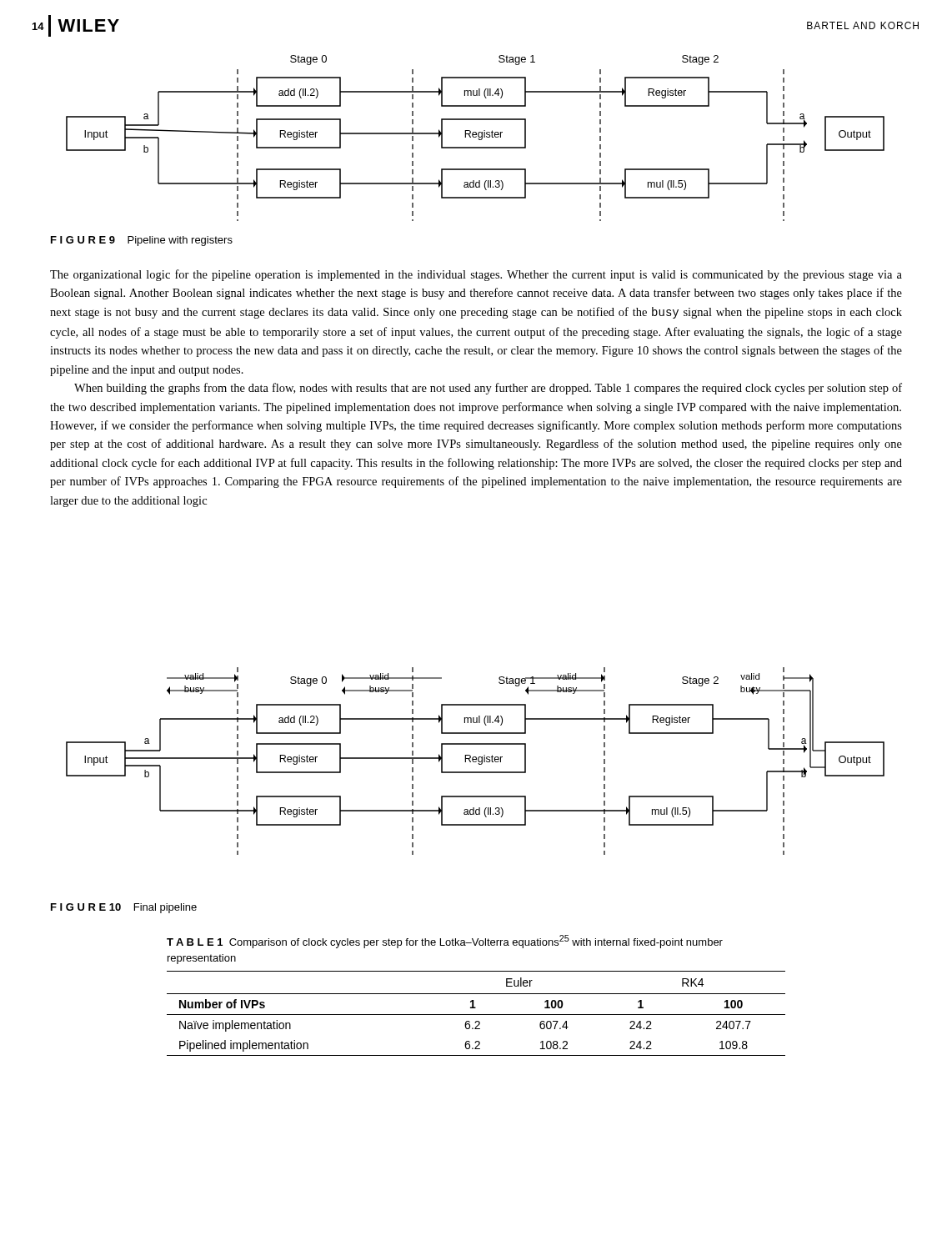Where is the passage that starts "The organizational logic"?

(476, 387)
